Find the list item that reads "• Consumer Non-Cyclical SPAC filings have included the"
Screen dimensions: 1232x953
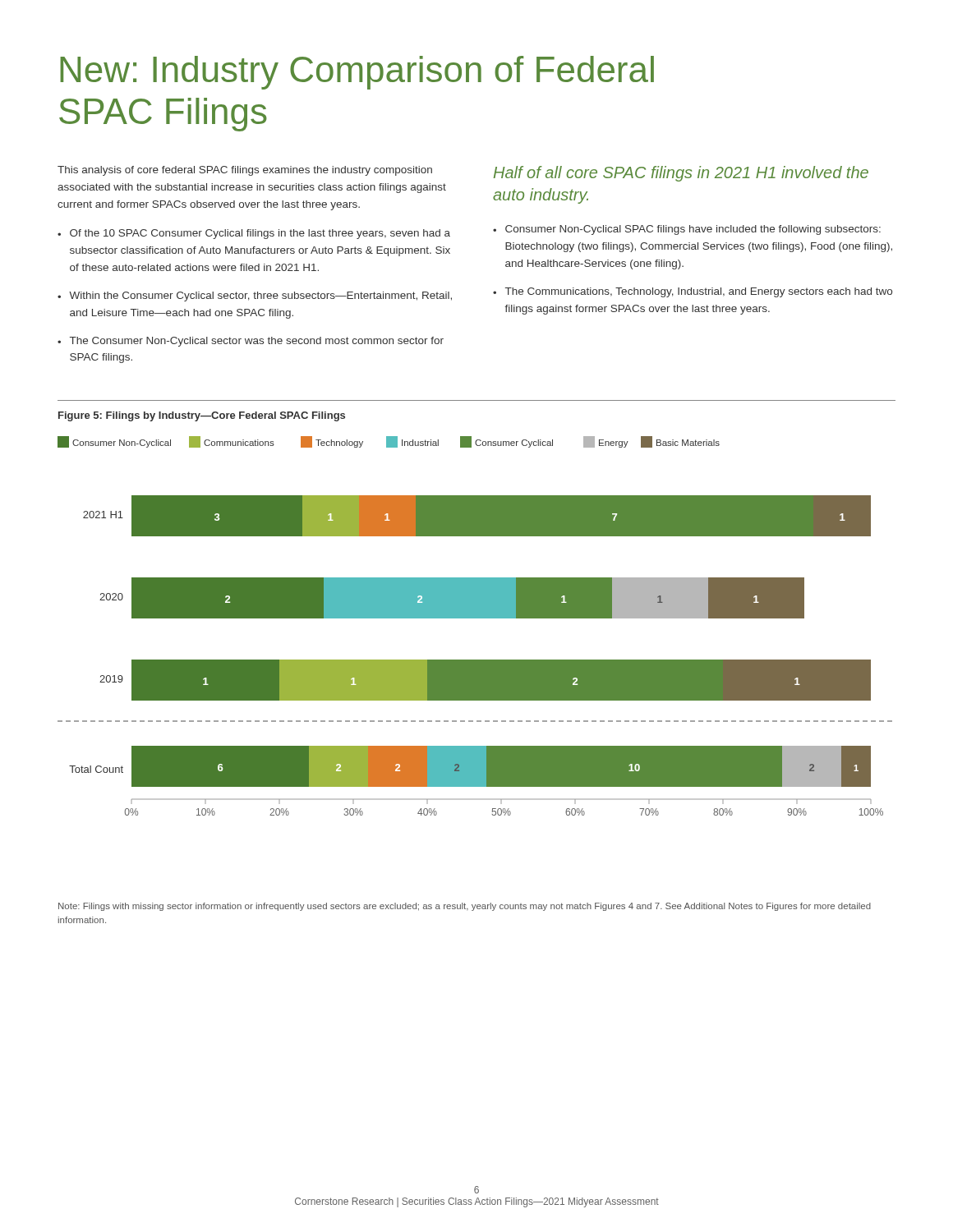(x=694, y=247)
